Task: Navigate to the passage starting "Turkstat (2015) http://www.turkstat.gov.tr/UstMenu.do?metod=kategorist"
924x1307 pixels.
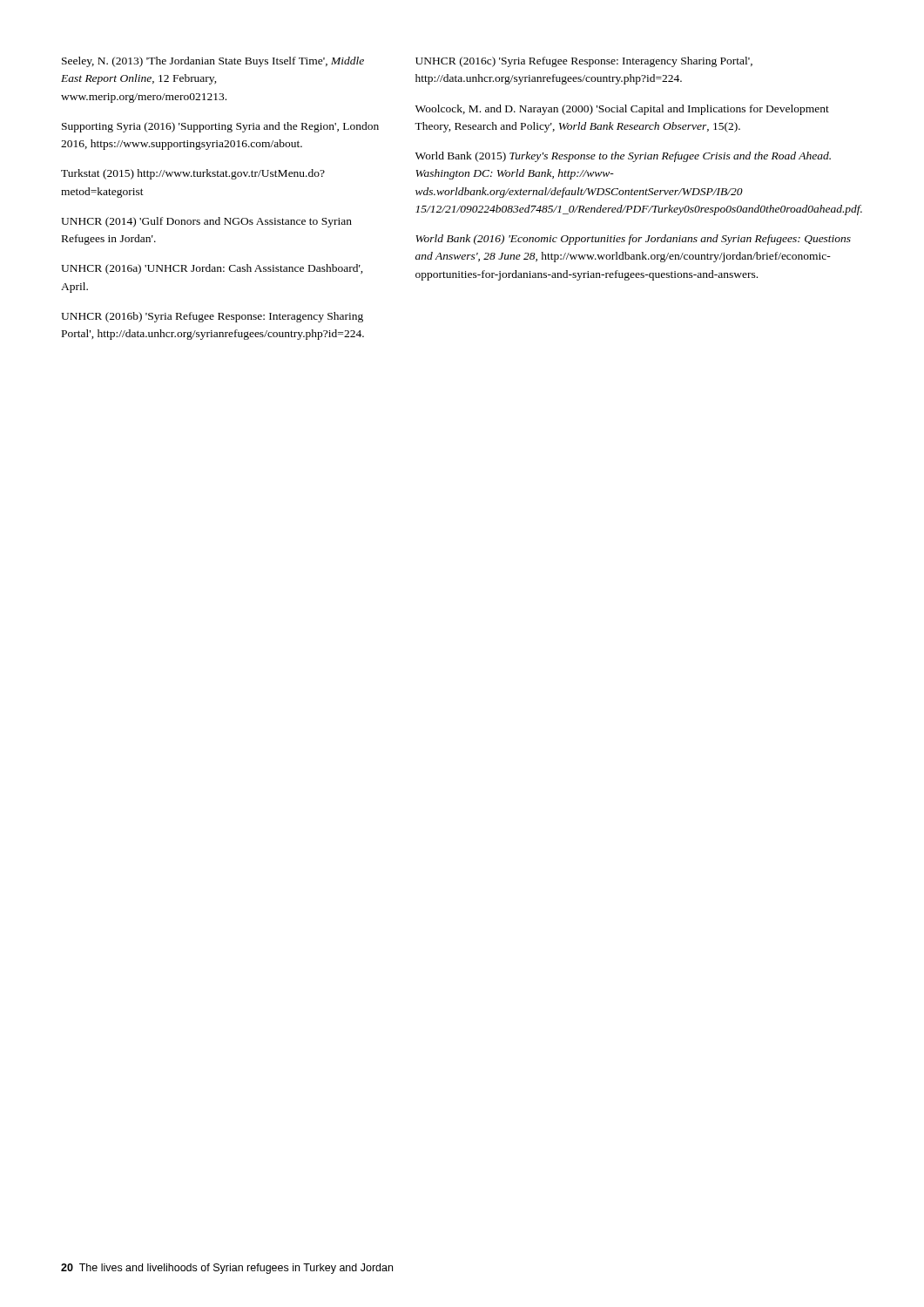Action: pos(193,182)
